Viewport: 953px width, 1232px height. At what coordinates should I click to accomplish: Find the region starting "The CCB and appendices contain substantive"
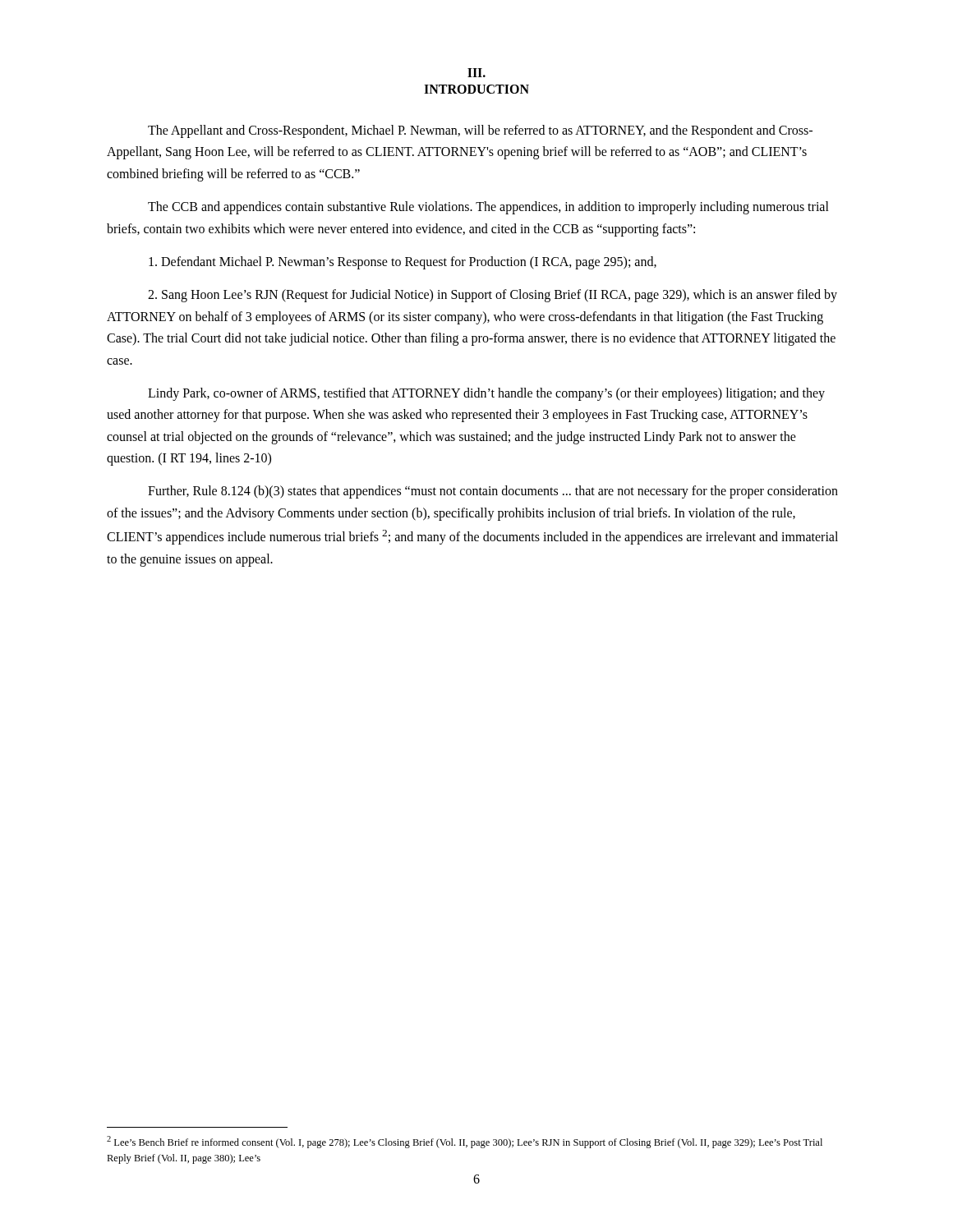tap(476, 218)
